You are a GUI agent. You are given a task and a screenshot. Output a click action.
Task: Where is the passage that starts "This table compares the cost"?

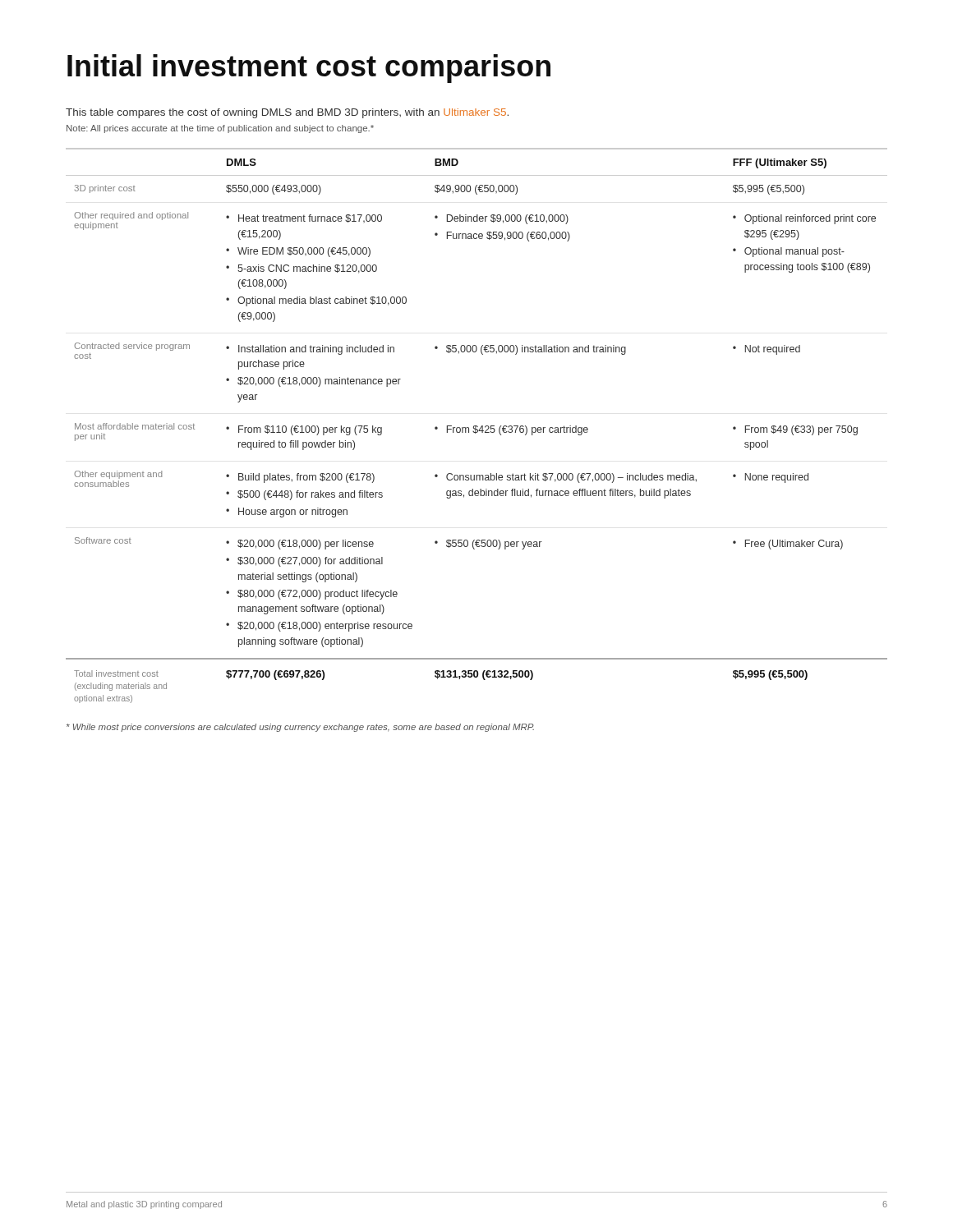288,112
